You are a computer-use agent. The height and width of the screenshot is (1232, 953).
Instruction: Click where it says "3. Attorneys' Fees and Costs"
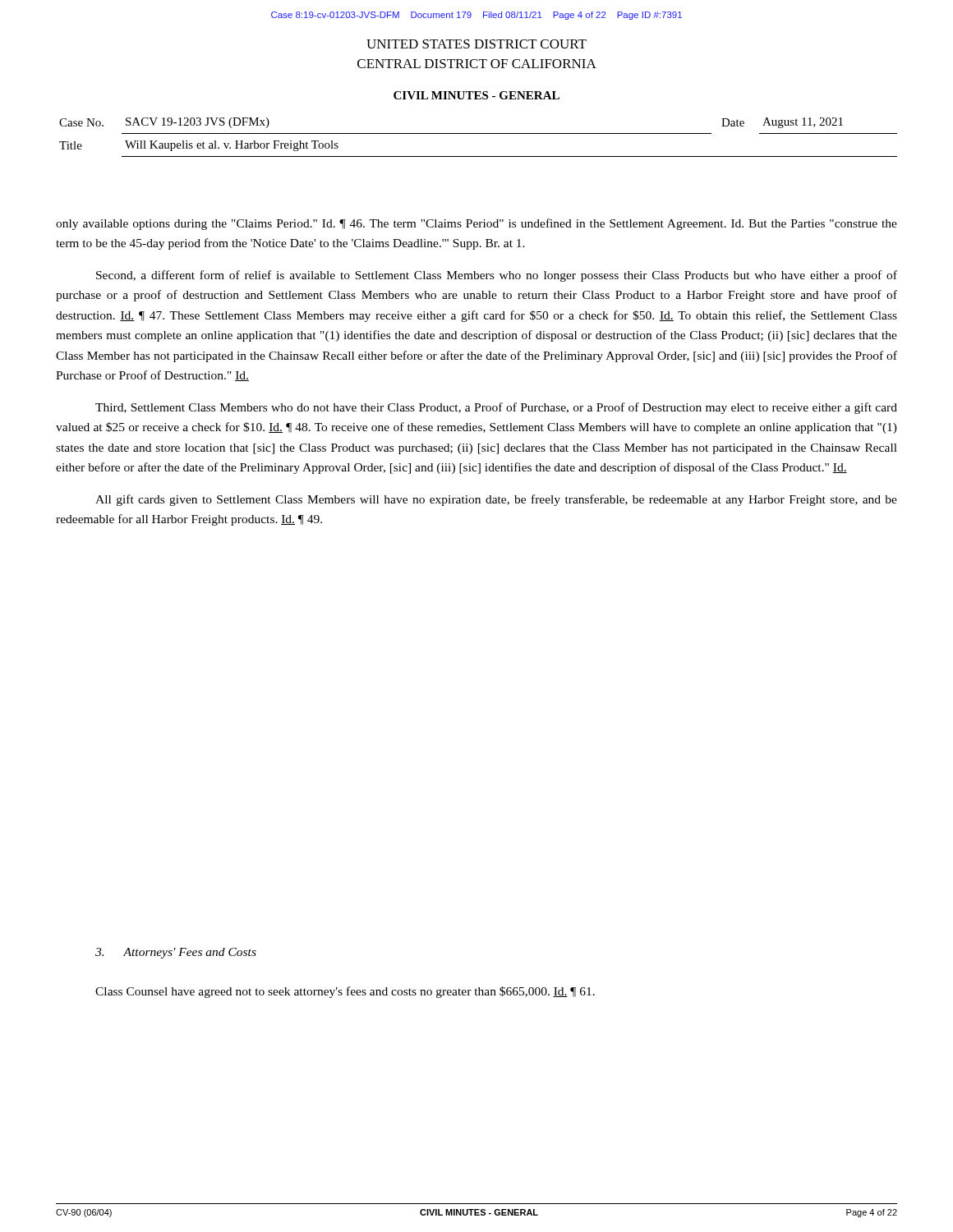(176, 952)
